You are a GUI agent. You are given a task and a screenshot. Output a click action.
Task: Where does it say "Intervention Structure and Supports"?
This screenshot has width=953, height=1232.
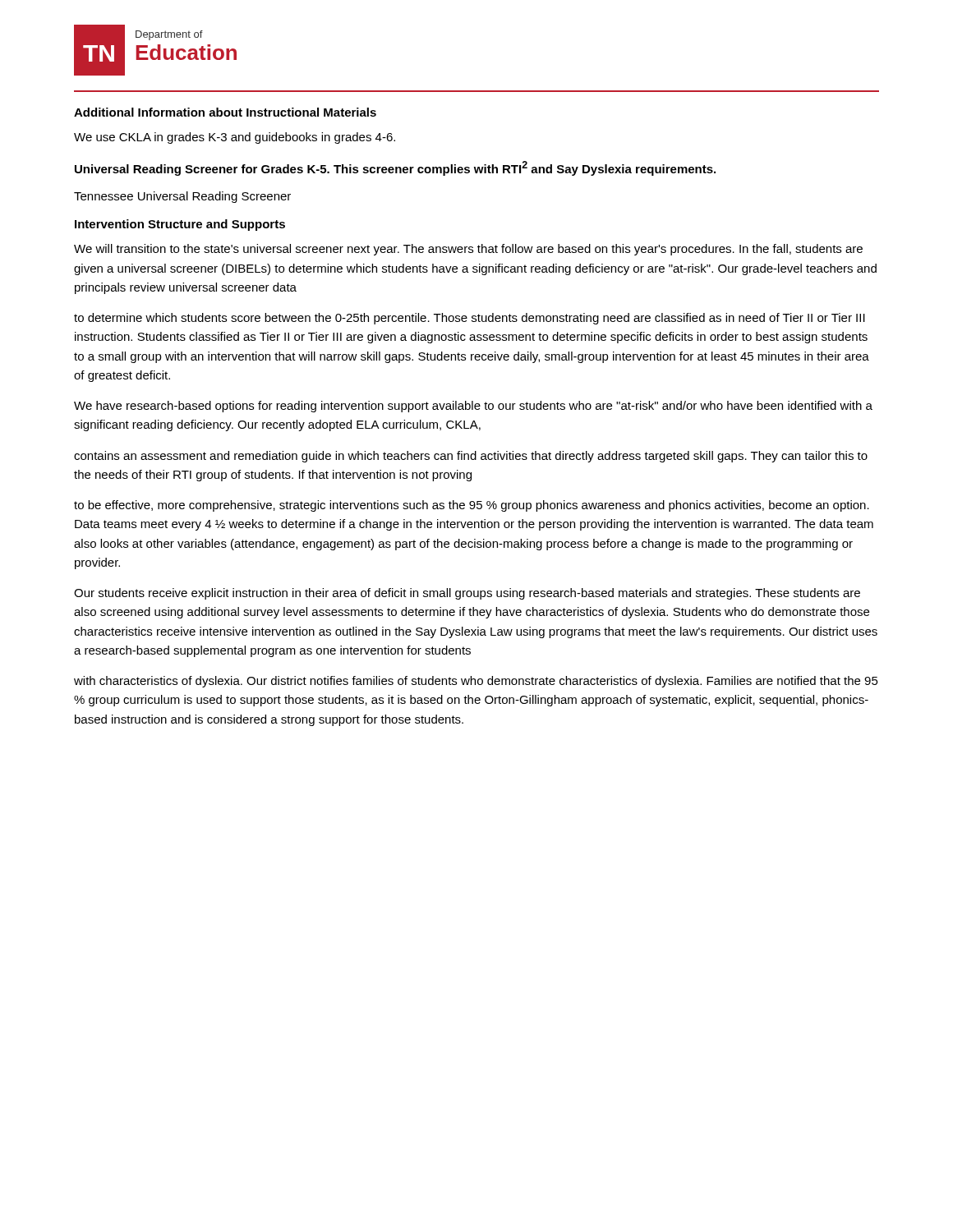point(180,224)
